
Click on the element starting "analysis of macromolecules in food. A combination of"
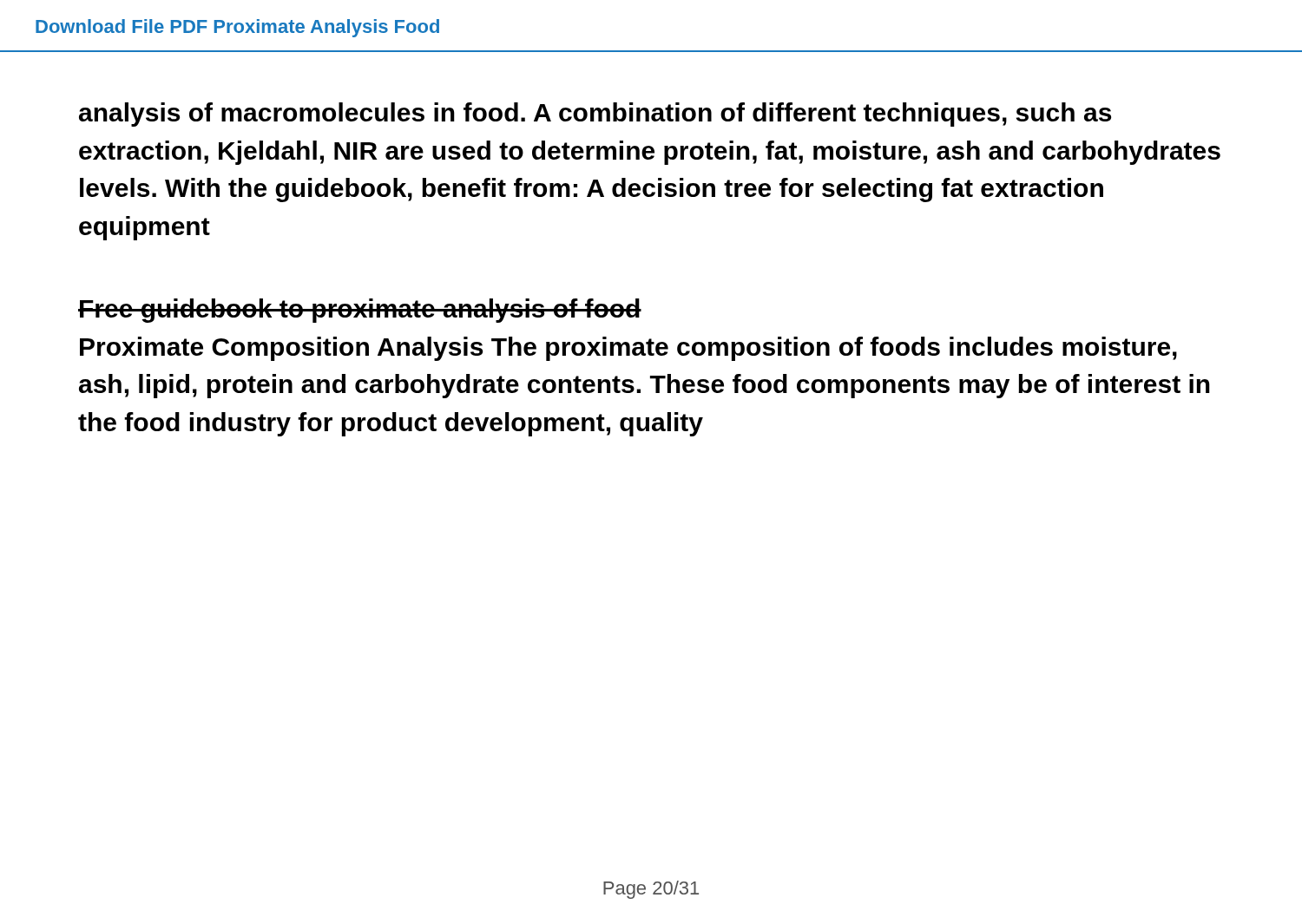tap(650, 169)
